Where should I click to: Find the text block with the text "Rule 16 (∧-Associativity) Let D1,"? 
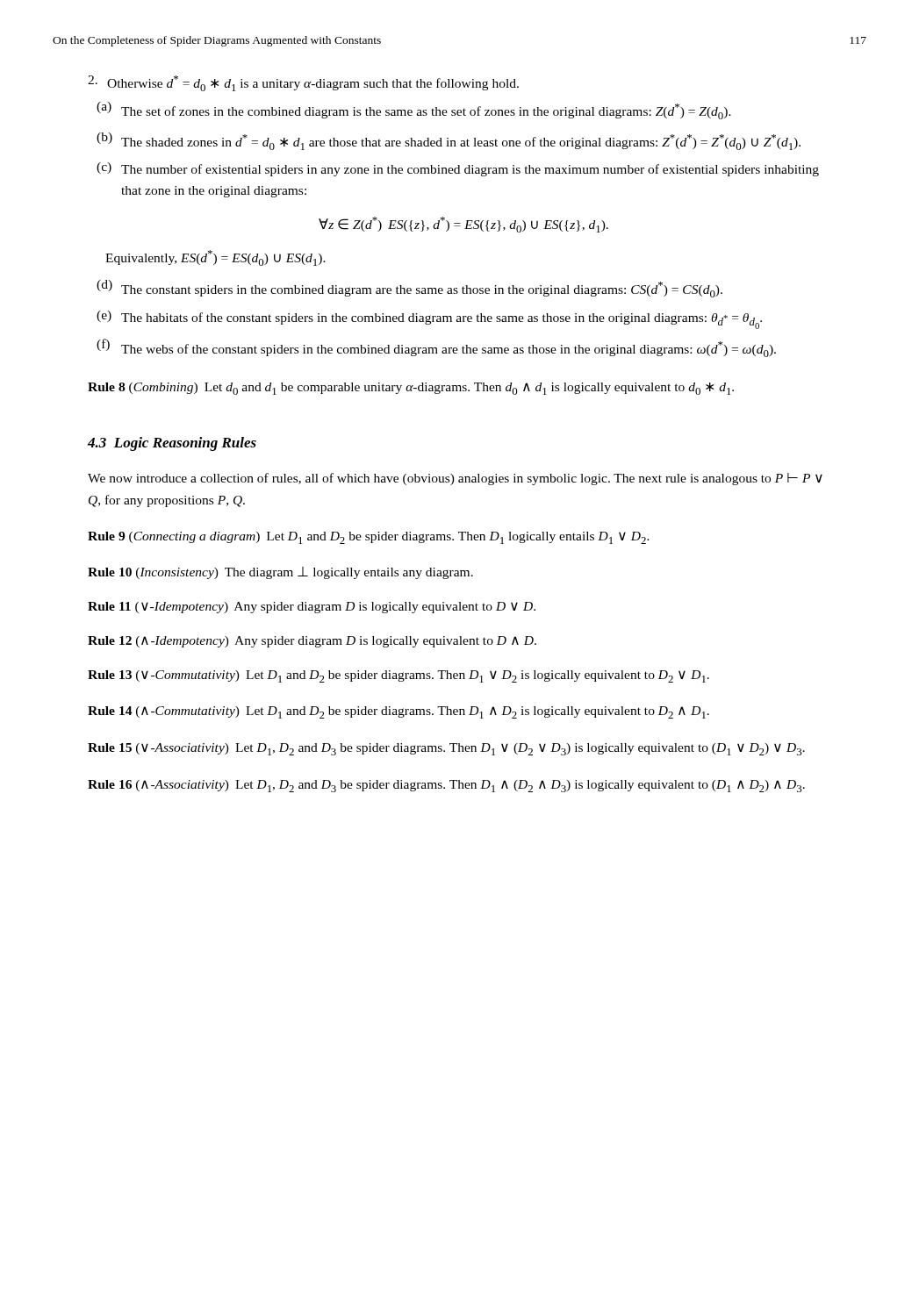click(447, 786)
